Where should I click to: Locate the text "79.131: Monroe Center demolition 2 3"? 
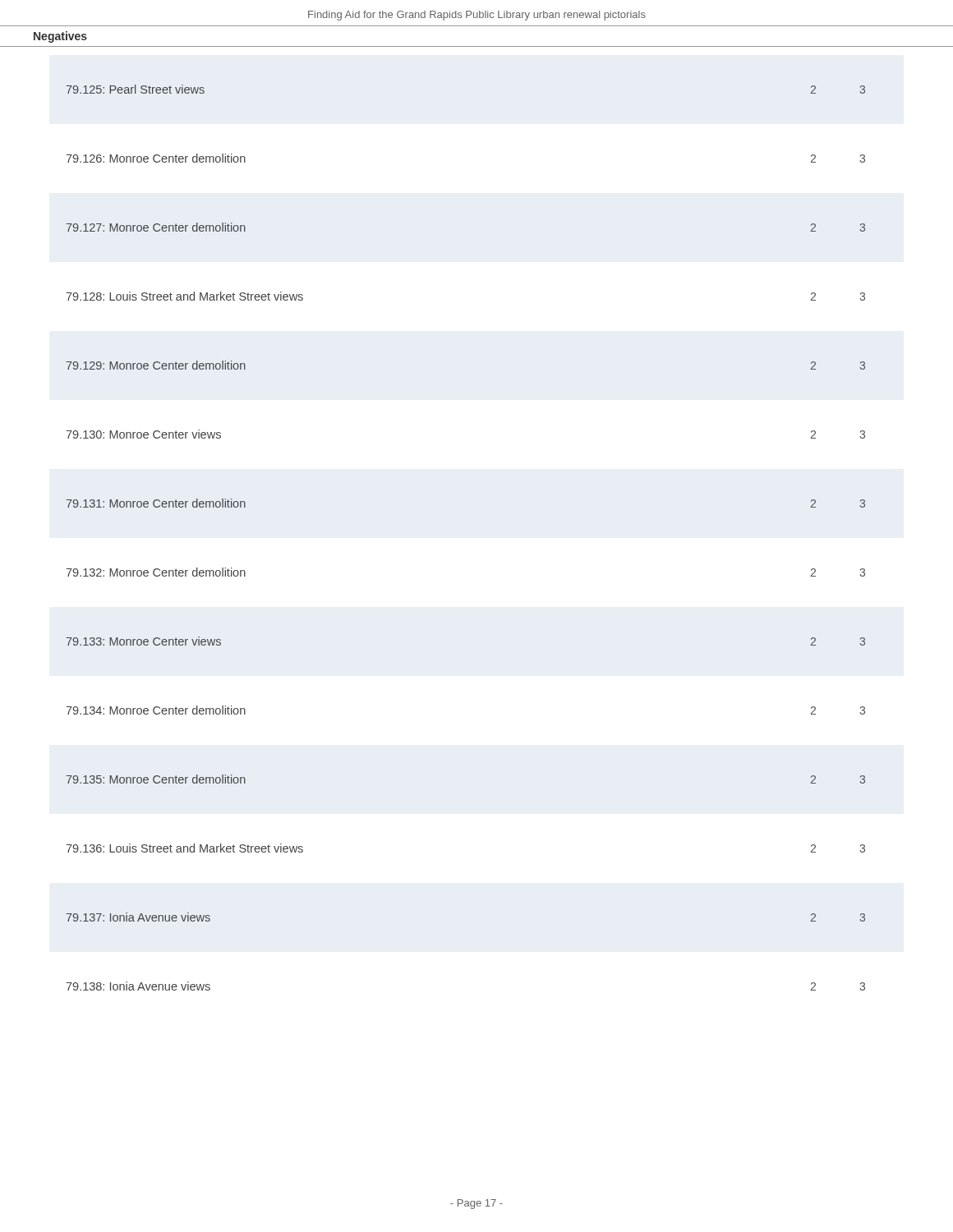(x=155, y=501)
